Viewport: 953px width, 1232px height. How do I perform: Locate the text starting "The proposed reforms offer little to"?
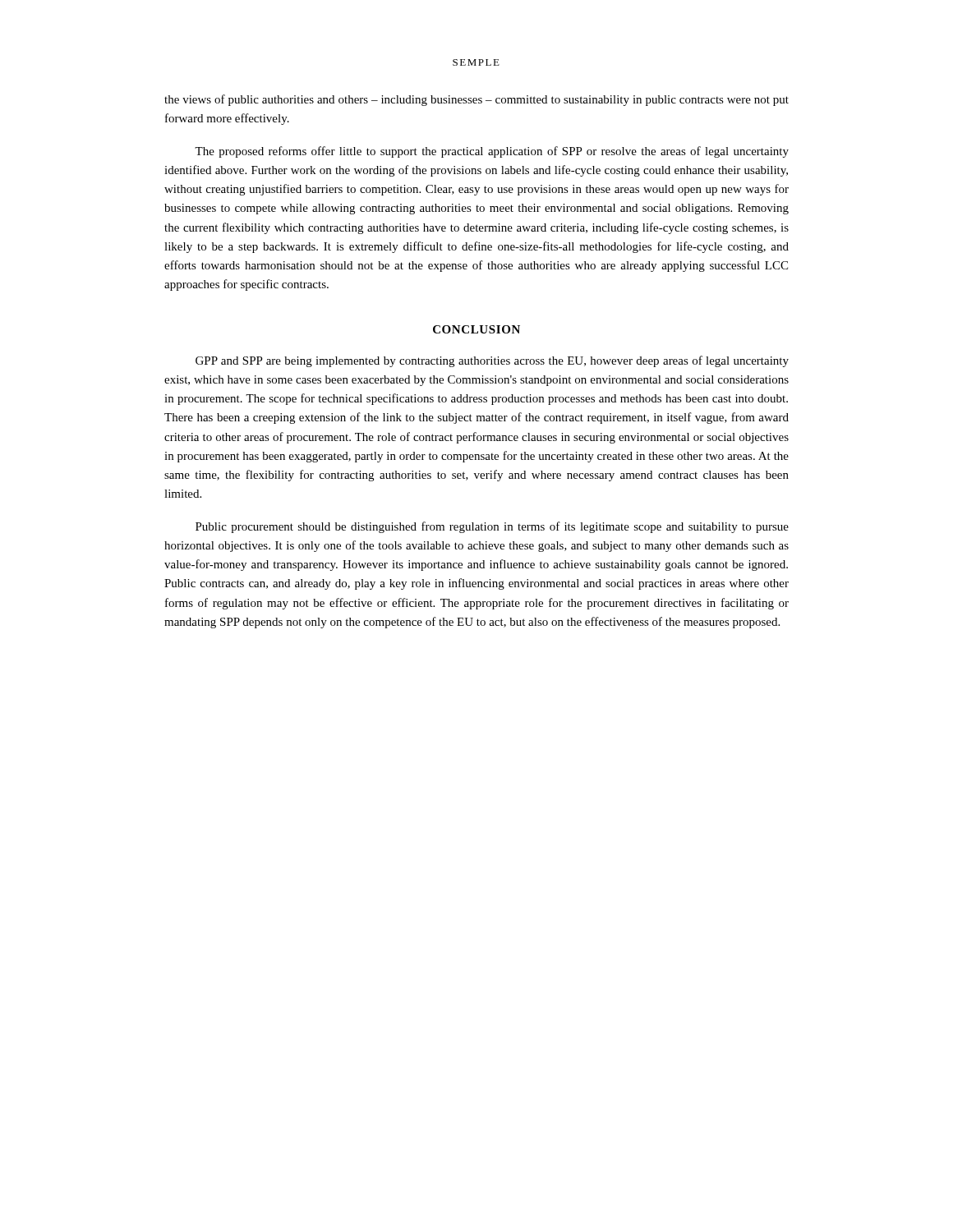[x=476, y=218]
